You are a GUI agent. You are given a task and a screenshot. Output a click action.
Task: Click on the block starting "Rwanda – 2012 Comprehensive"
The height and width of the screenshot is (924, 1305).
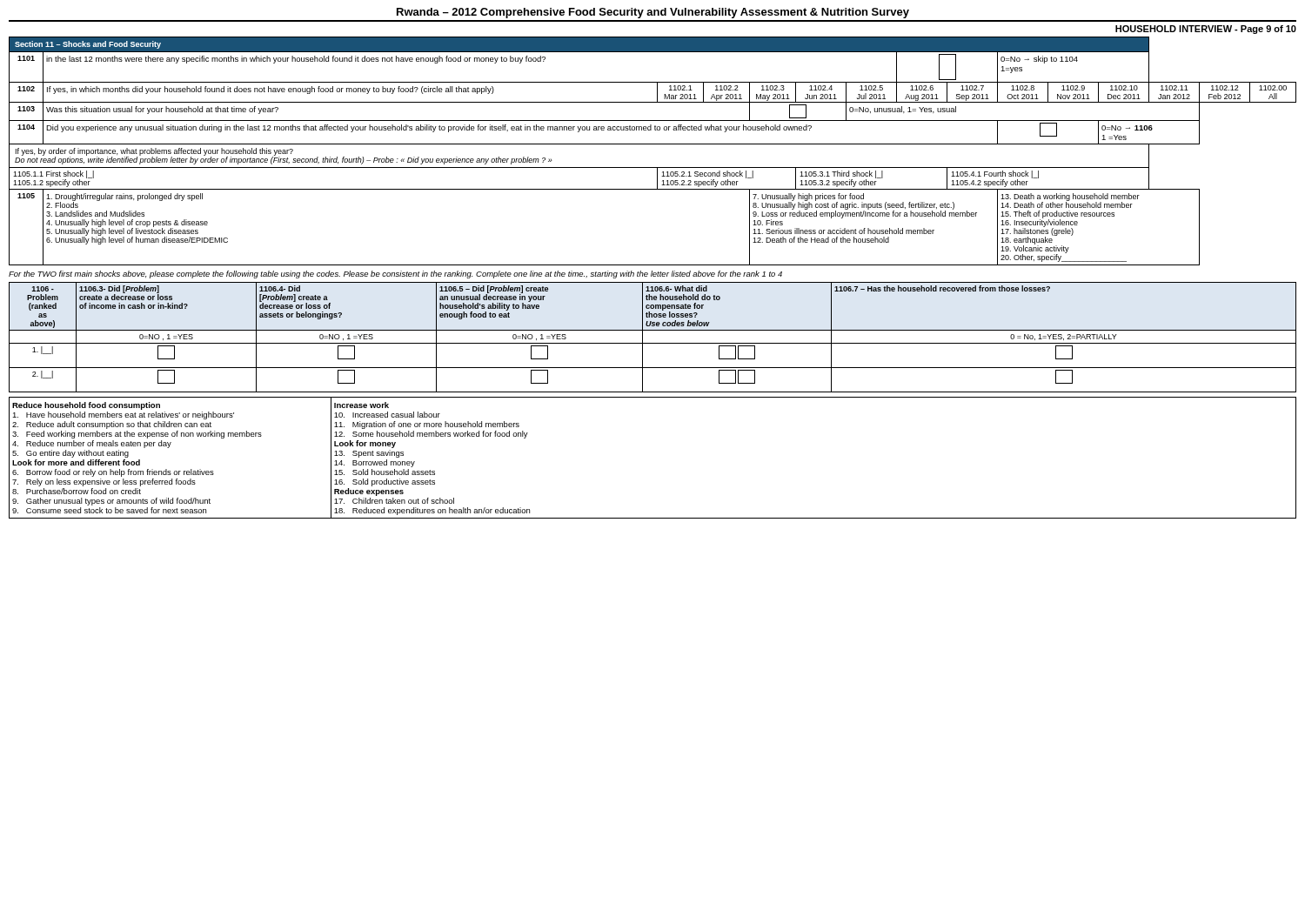tap(652, 12)
